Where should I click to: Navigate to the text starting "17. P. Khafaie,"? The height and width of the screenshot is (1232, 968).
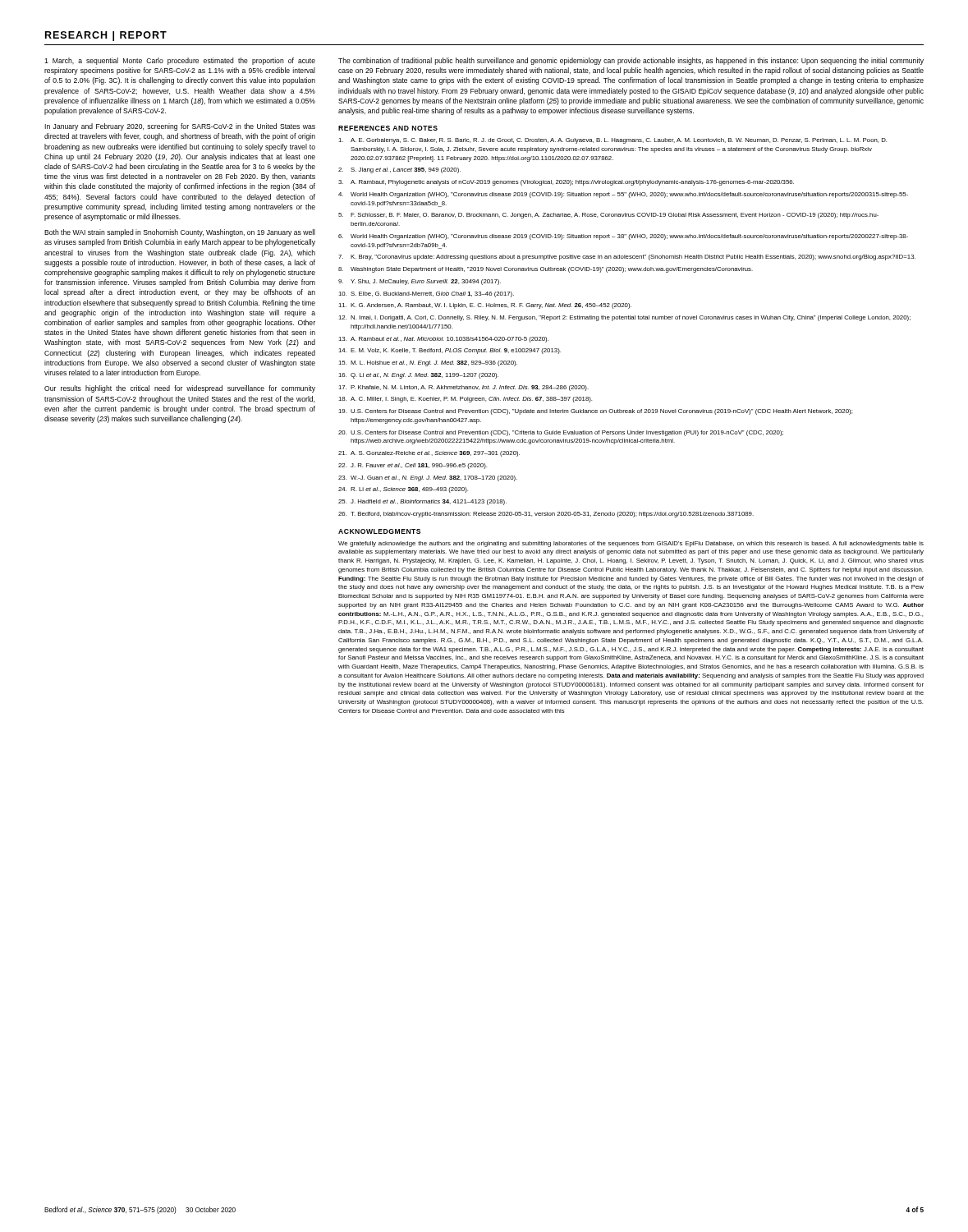pos(463,388)
